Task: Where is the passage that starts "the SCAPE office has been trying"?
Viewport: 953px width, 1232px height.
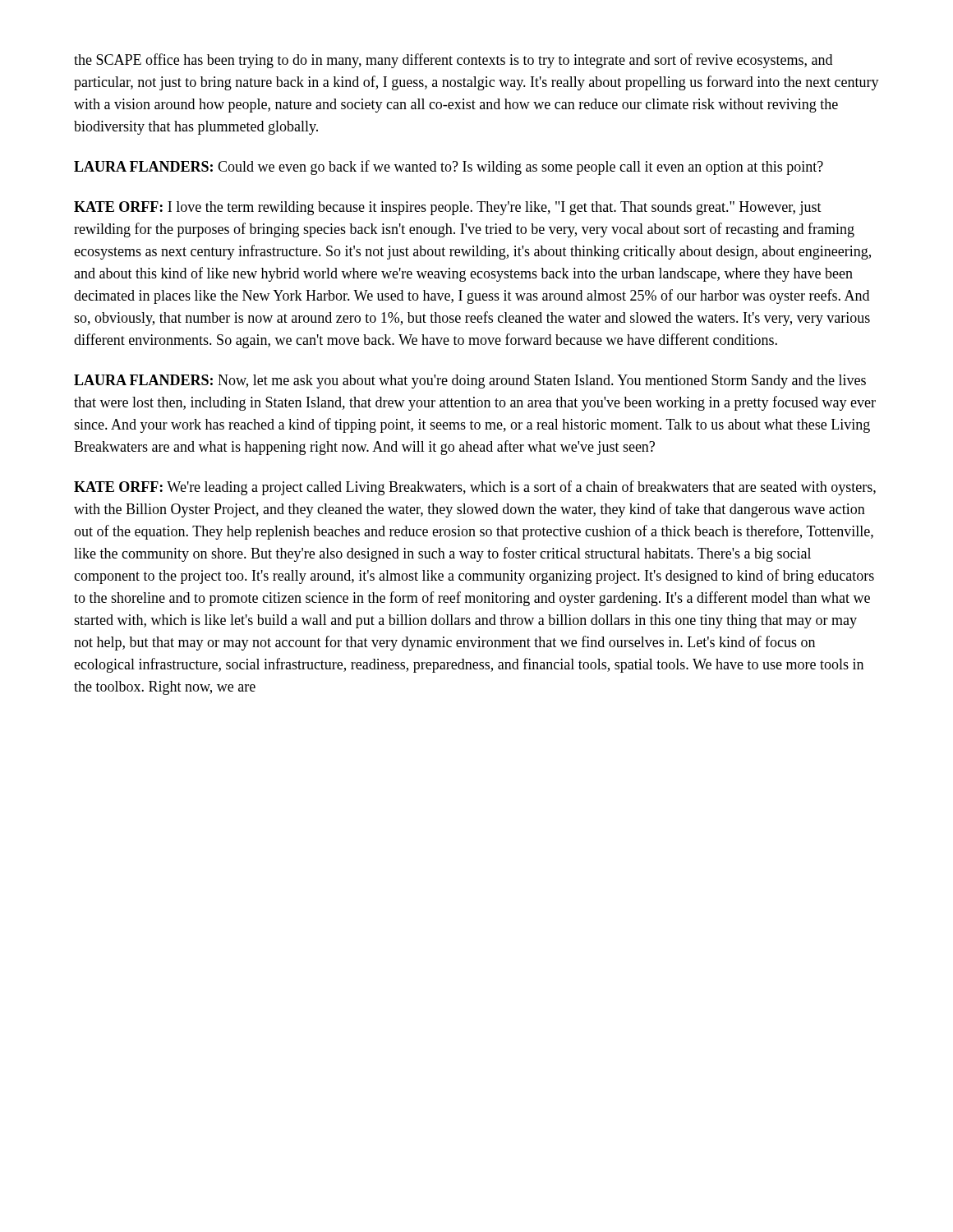Action: point(476,93)
